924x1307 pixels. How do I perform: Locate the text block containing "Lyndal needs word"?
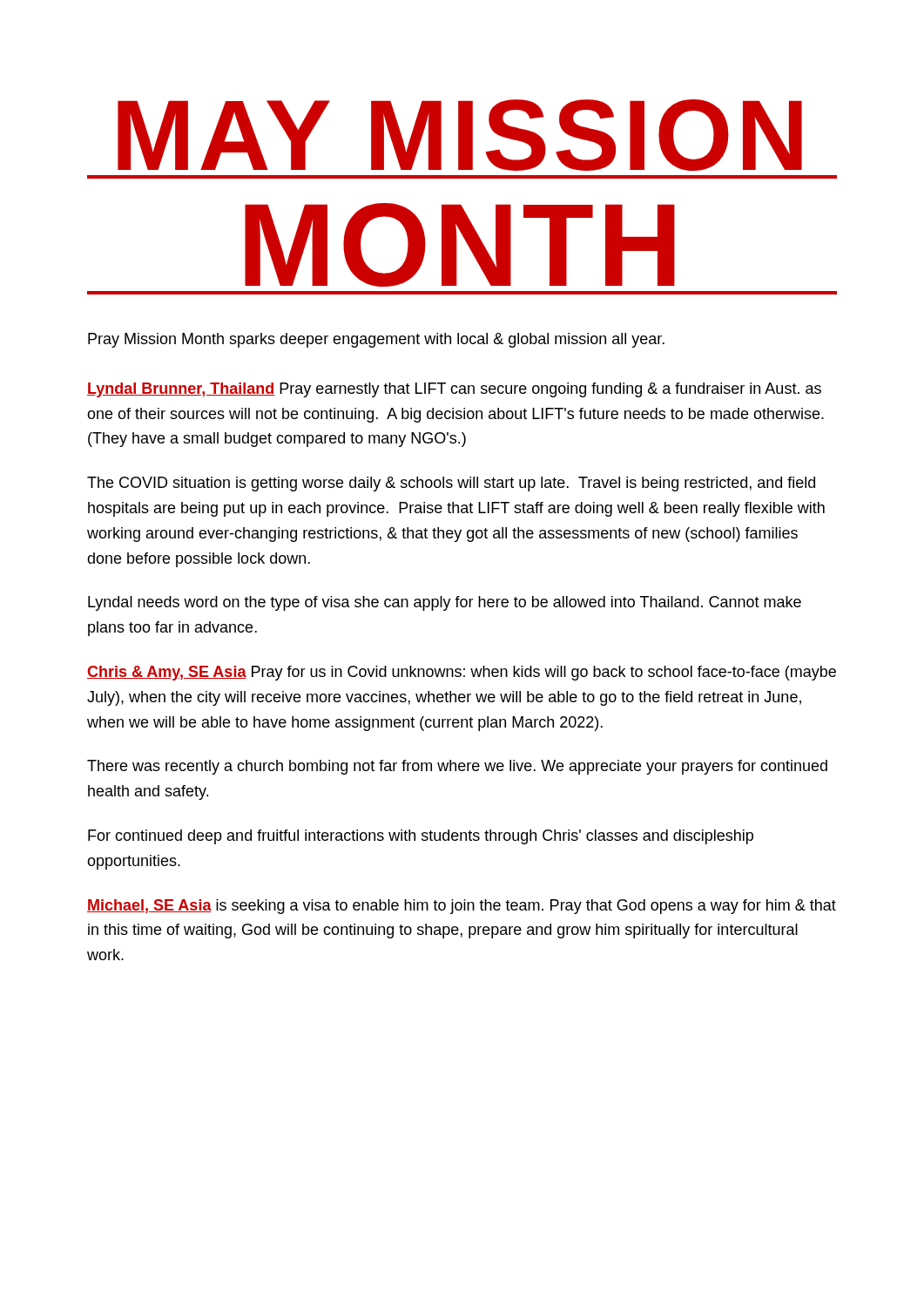(x=444, y=615)
